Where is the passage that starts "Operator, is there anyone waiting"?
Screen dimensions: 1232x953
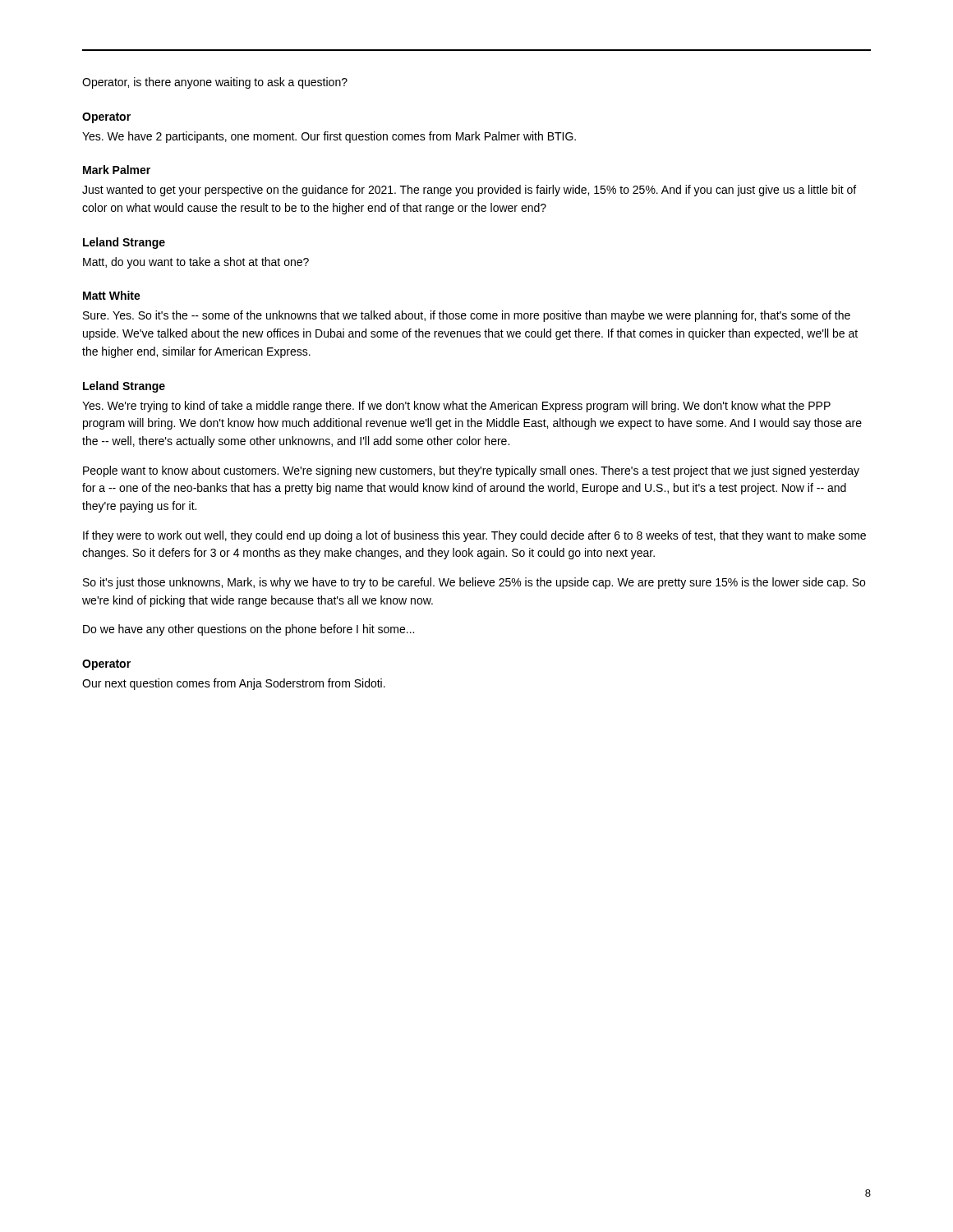(215, 83)
